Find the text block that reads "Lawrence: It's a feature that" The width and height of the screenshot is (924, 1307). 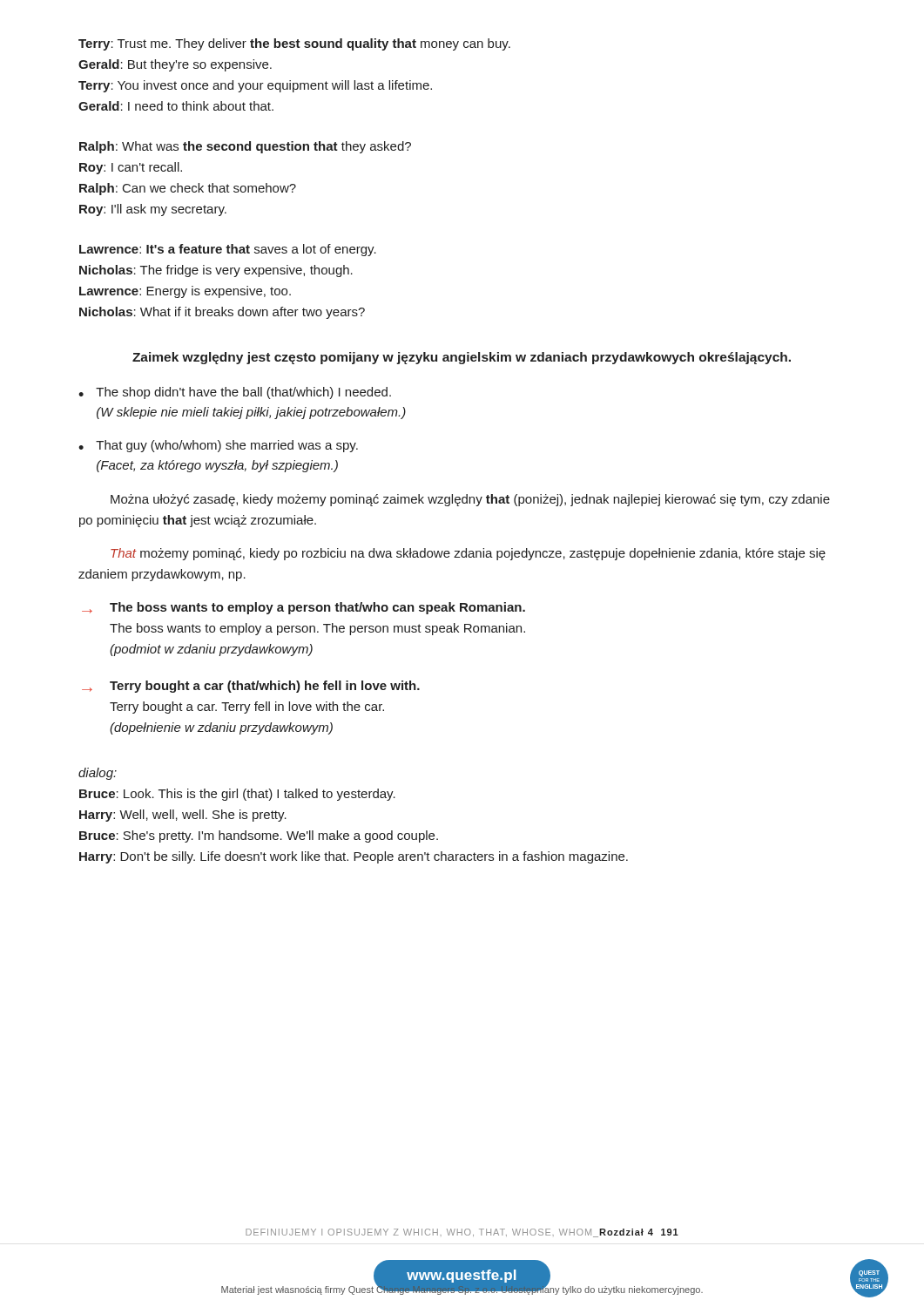coord(228,250)
